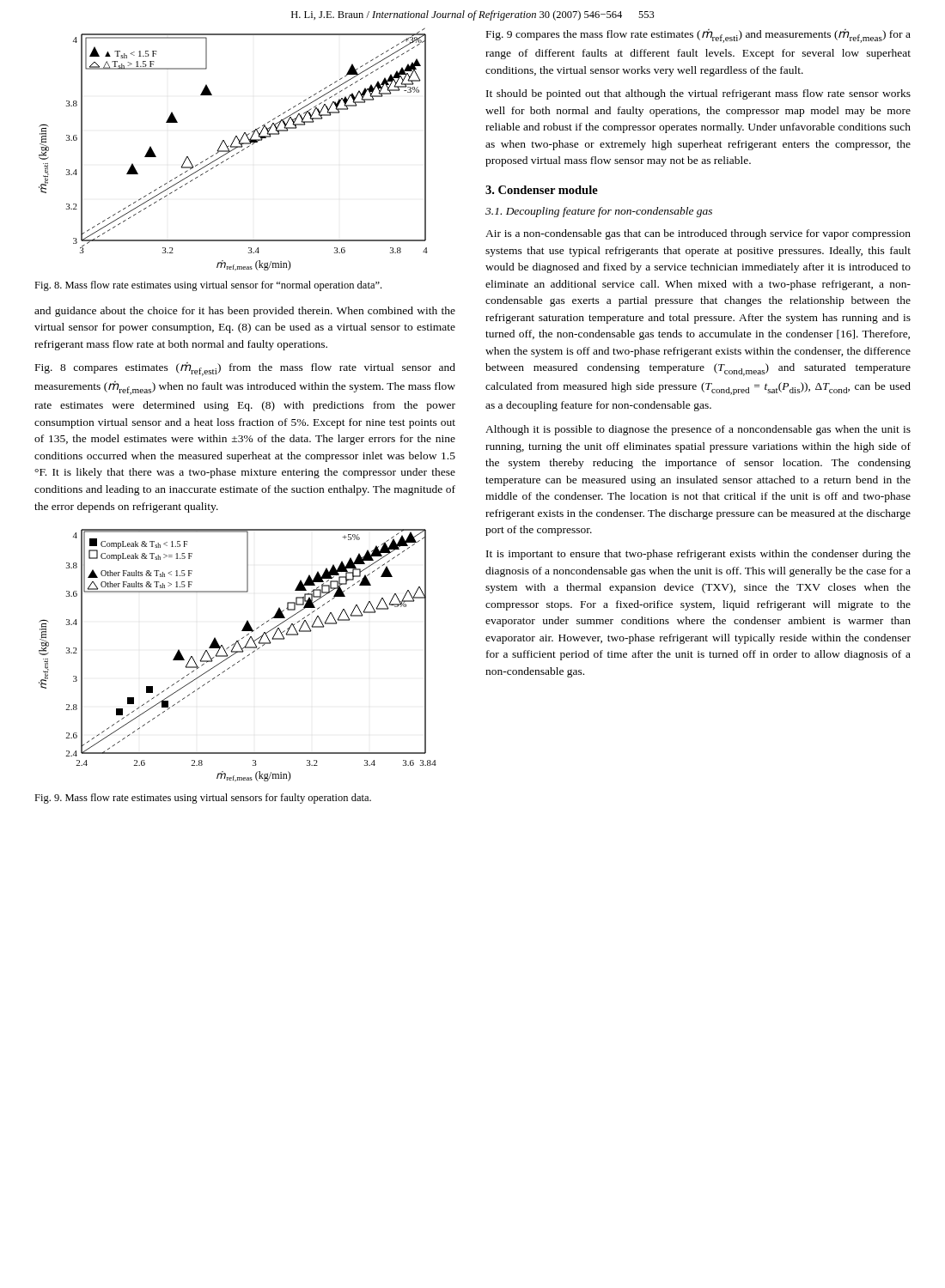The image size is (945, 1288).
Task: Find the text starting "Fig. 8 compares estimates (ṁref,esti) from the"
Action: pyautogui.click(x=245, y=437)
